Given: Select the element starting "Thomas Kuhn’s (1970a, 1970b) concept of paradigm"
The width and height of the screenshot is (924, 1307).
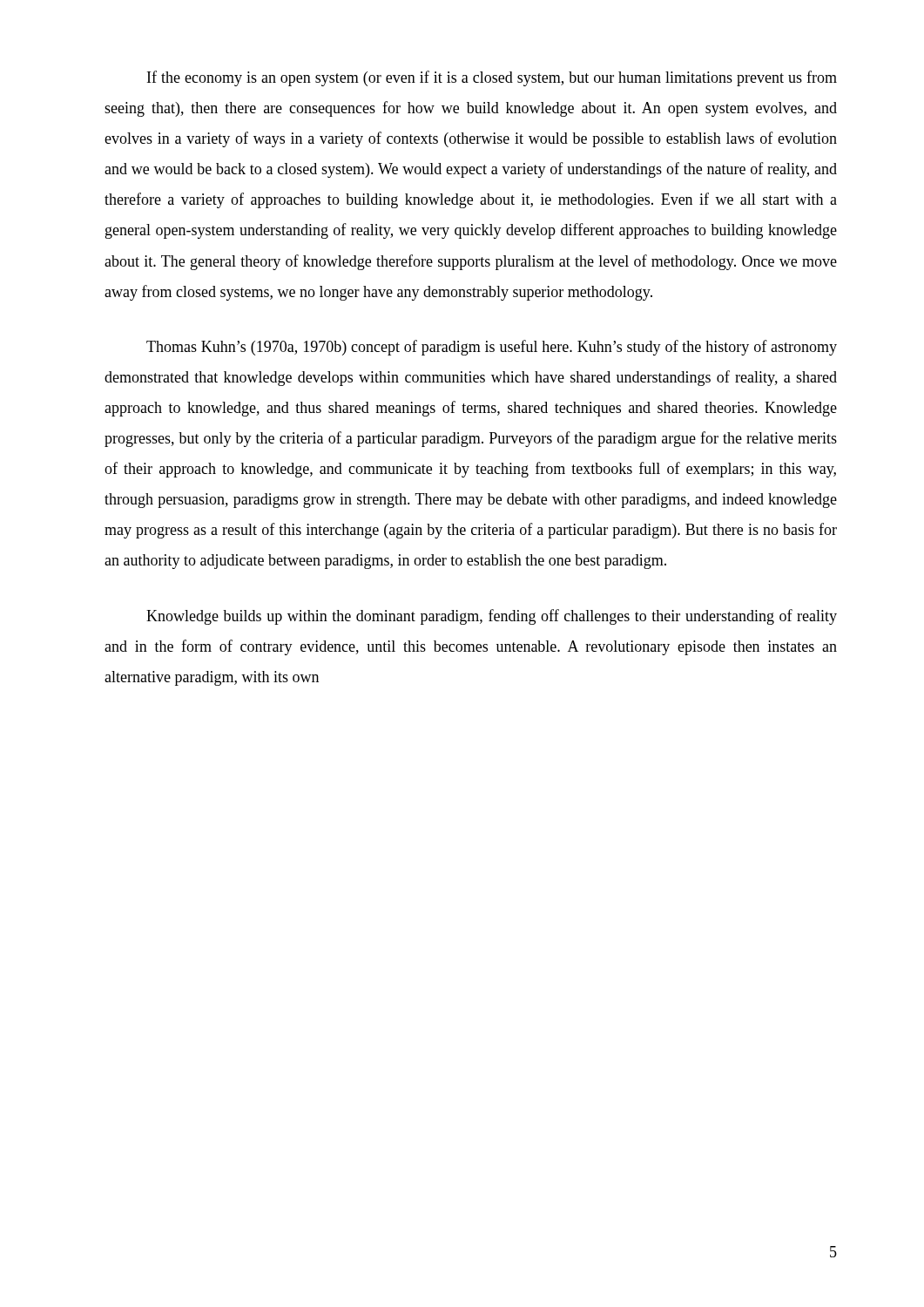Looking at the screenshot, I should point(471,454).
